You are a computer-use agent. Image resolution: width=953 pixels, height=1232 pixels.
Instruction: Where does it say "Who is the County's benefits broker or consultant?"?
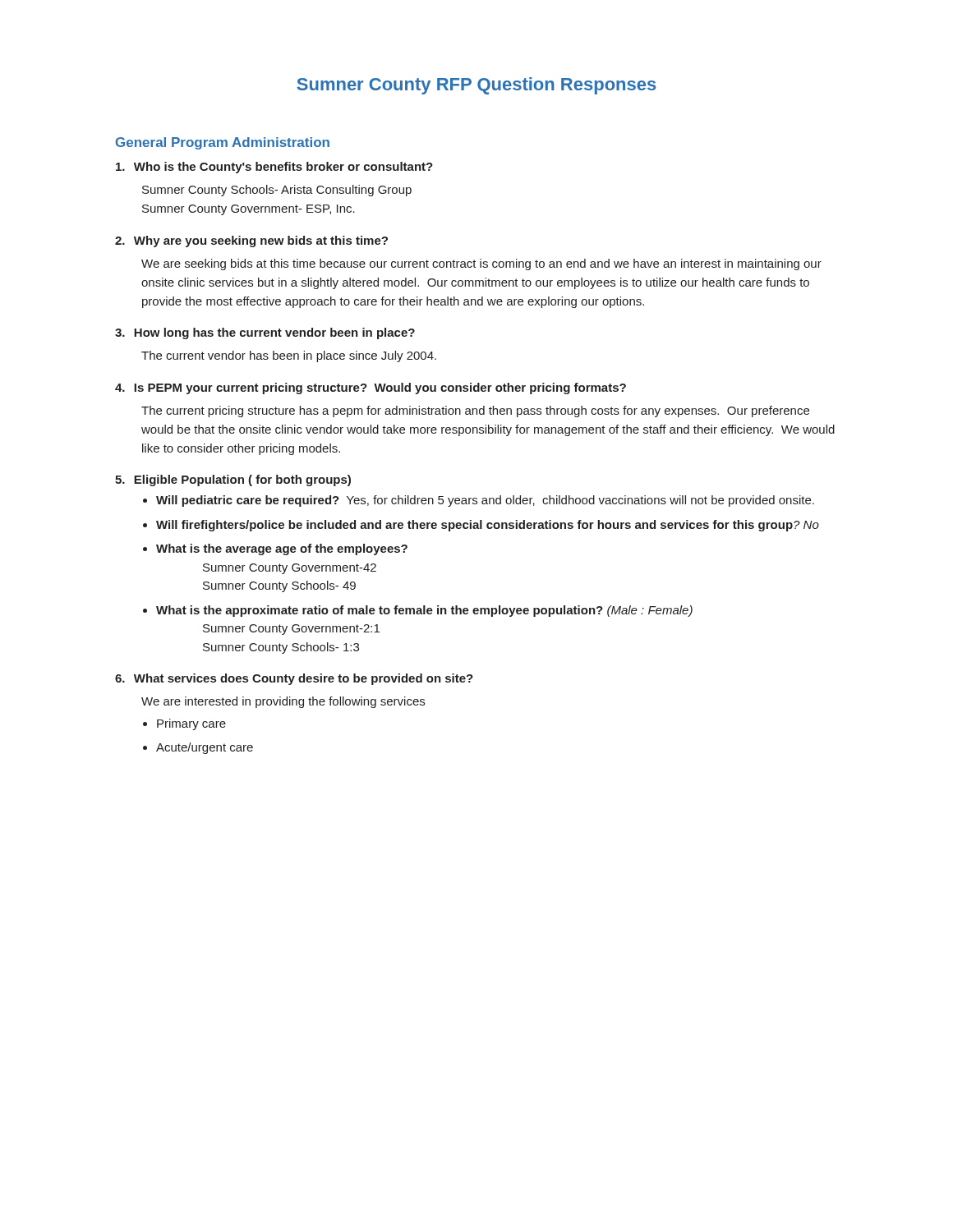click(274, 166)
